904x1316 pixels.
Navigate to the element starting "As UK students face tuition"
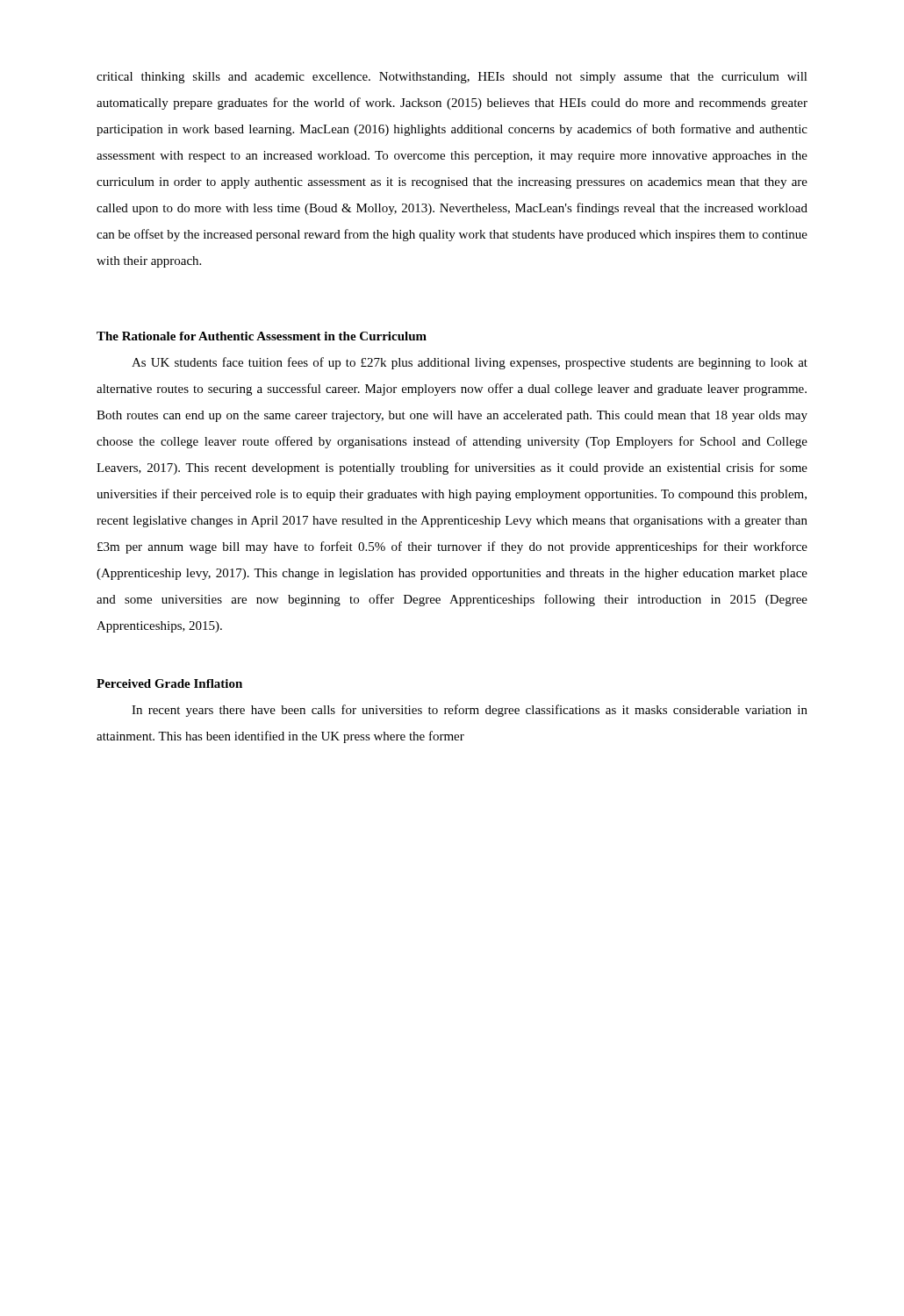[x=452, y=494]
